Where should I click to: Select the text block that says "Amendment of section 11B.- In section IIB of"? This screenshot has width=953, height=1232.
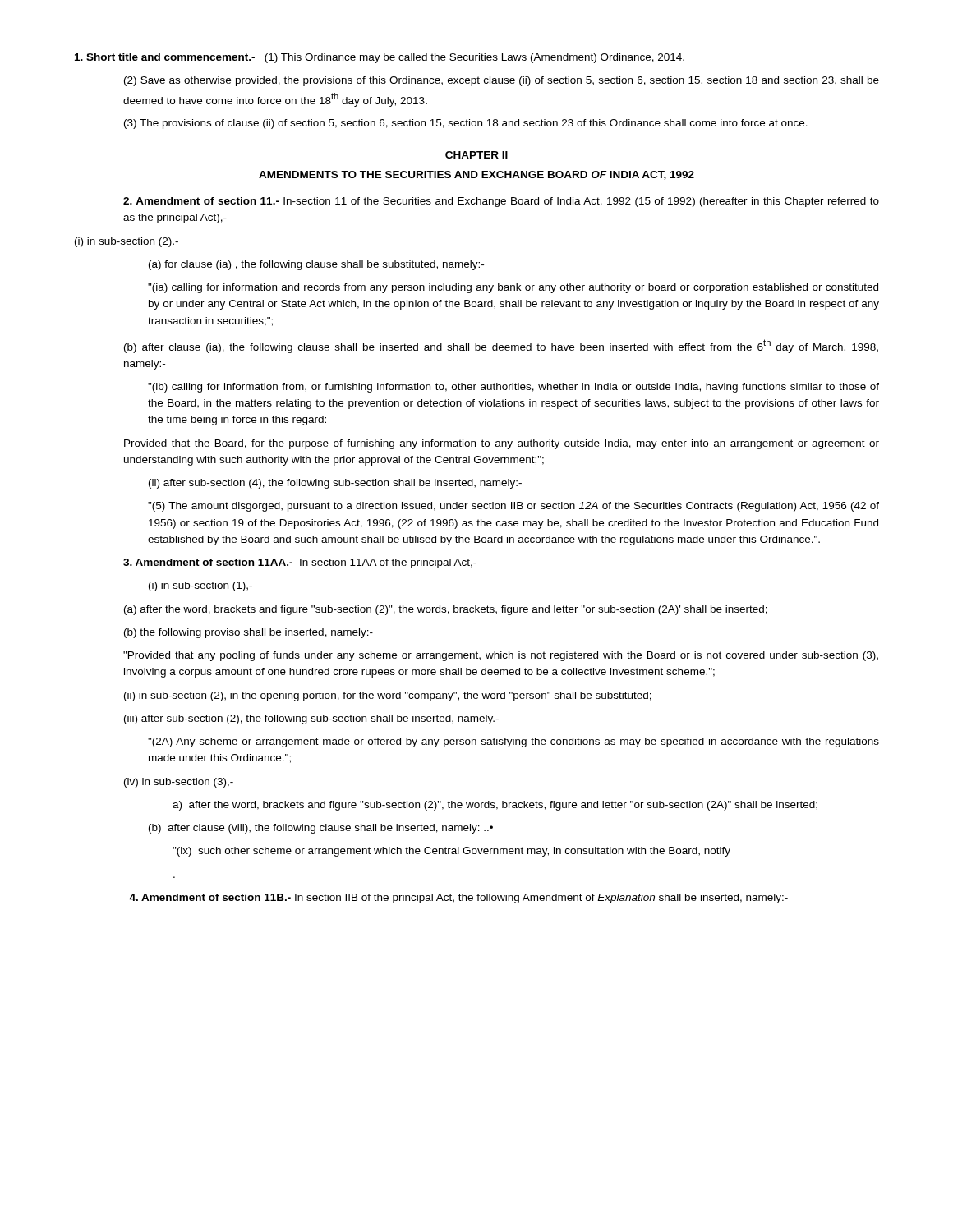[x=501, y=898]
